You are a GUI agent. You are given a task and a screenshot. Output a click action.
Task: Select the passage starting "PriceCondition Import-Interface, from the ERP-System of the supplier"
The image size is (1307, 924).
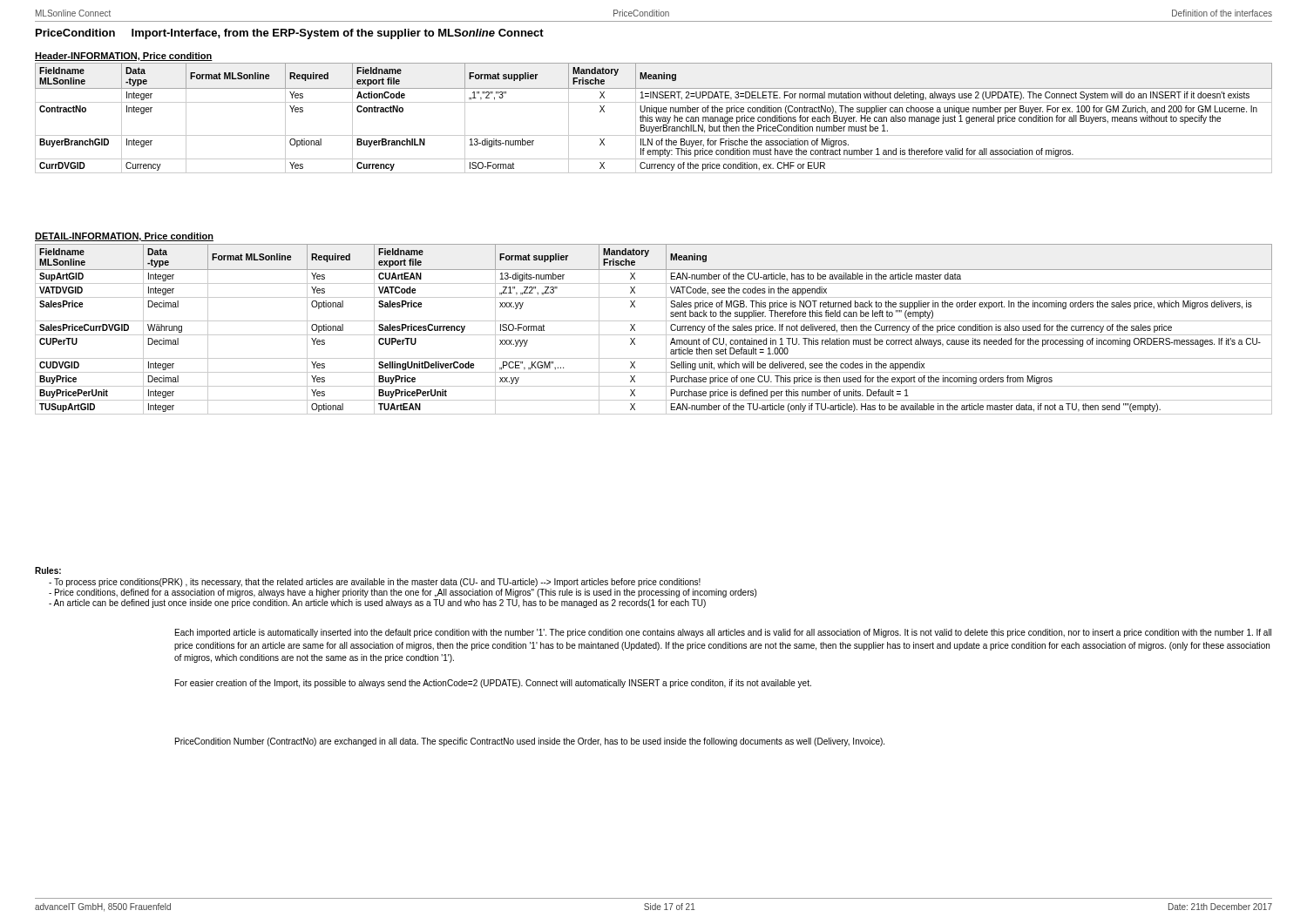(289, 33)
